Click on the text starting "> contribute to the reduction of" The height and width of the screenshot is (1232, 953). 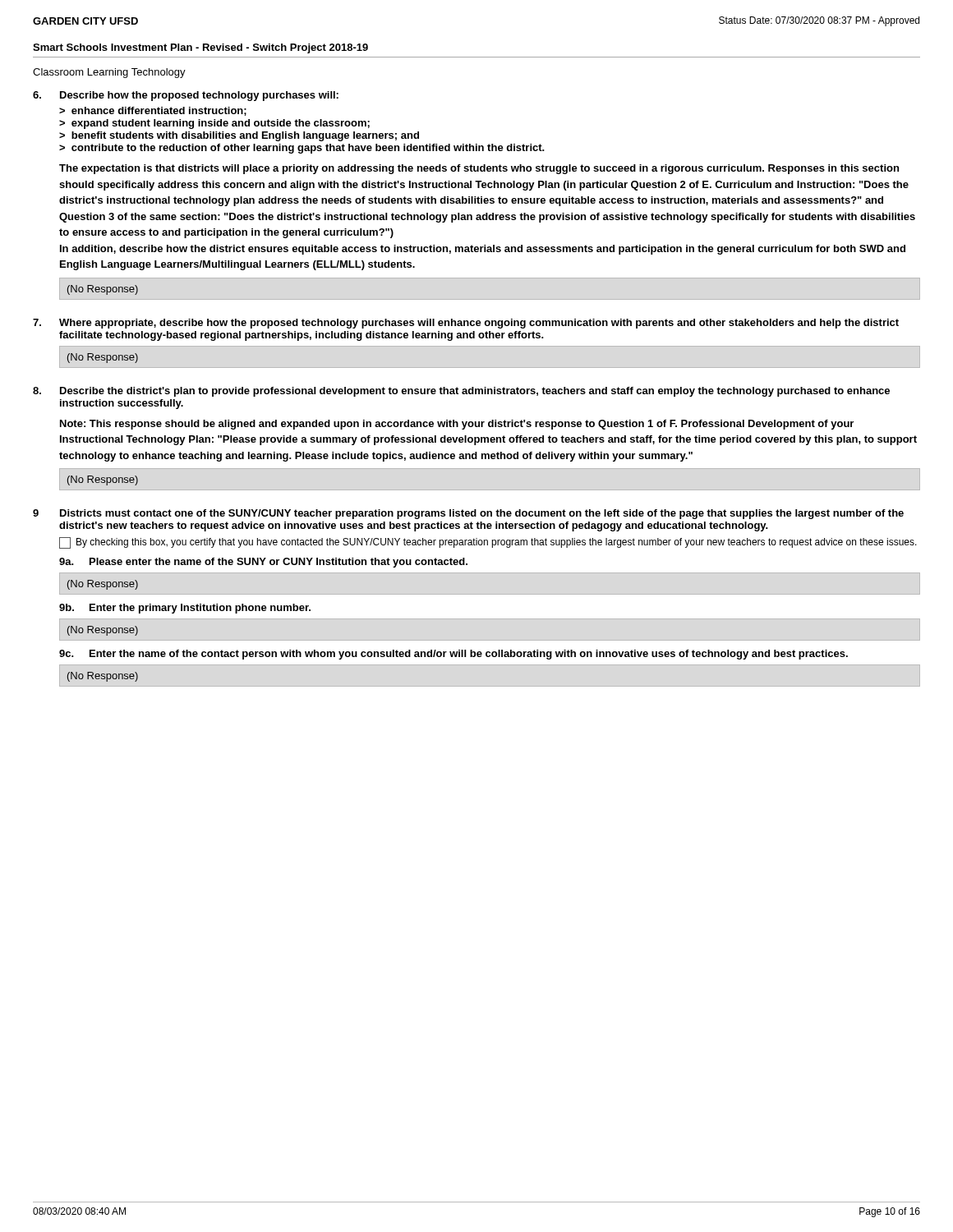(302, 147)
